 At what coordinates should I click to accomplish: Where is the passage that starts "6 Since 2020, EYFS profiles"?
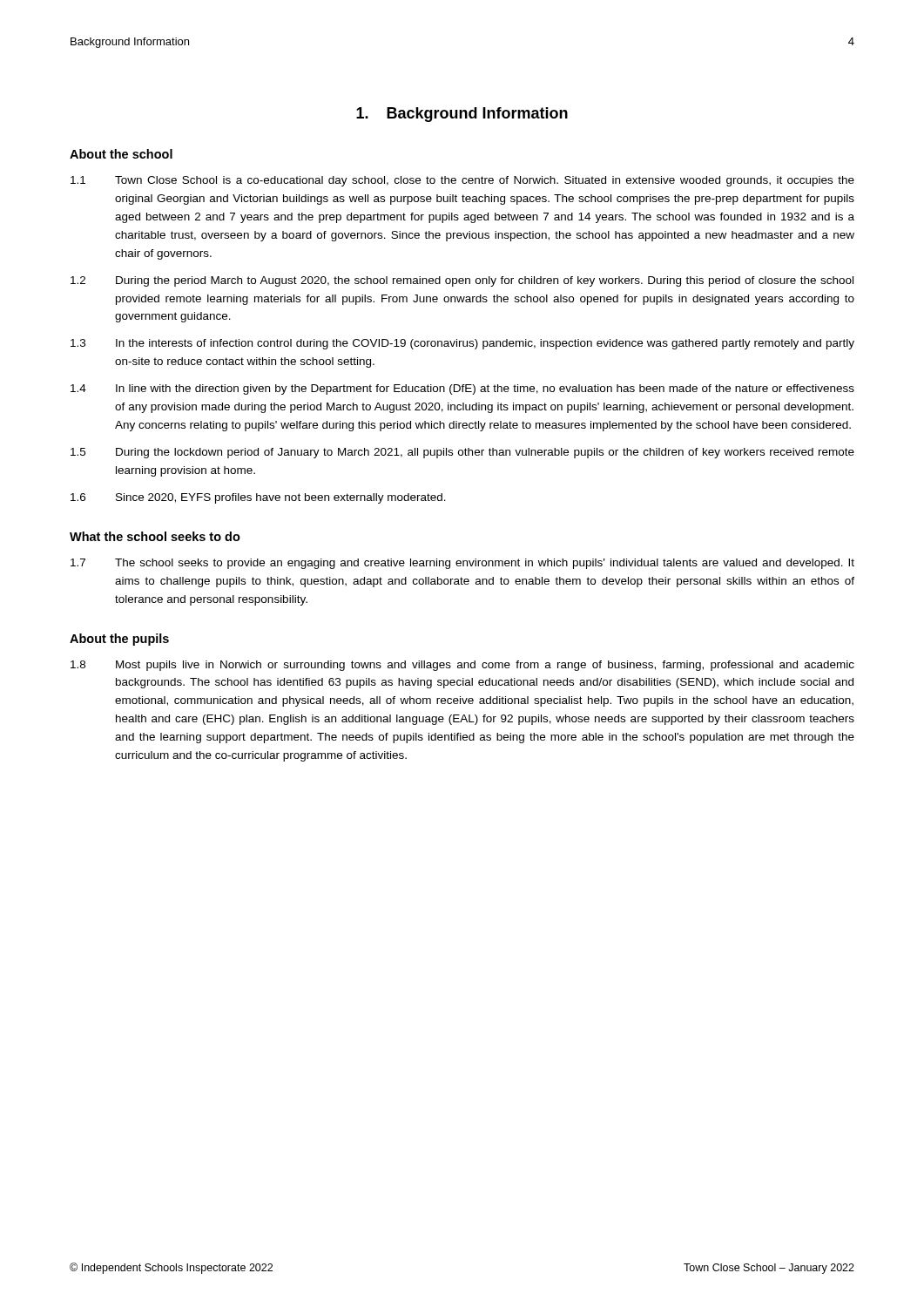point(258,498)
